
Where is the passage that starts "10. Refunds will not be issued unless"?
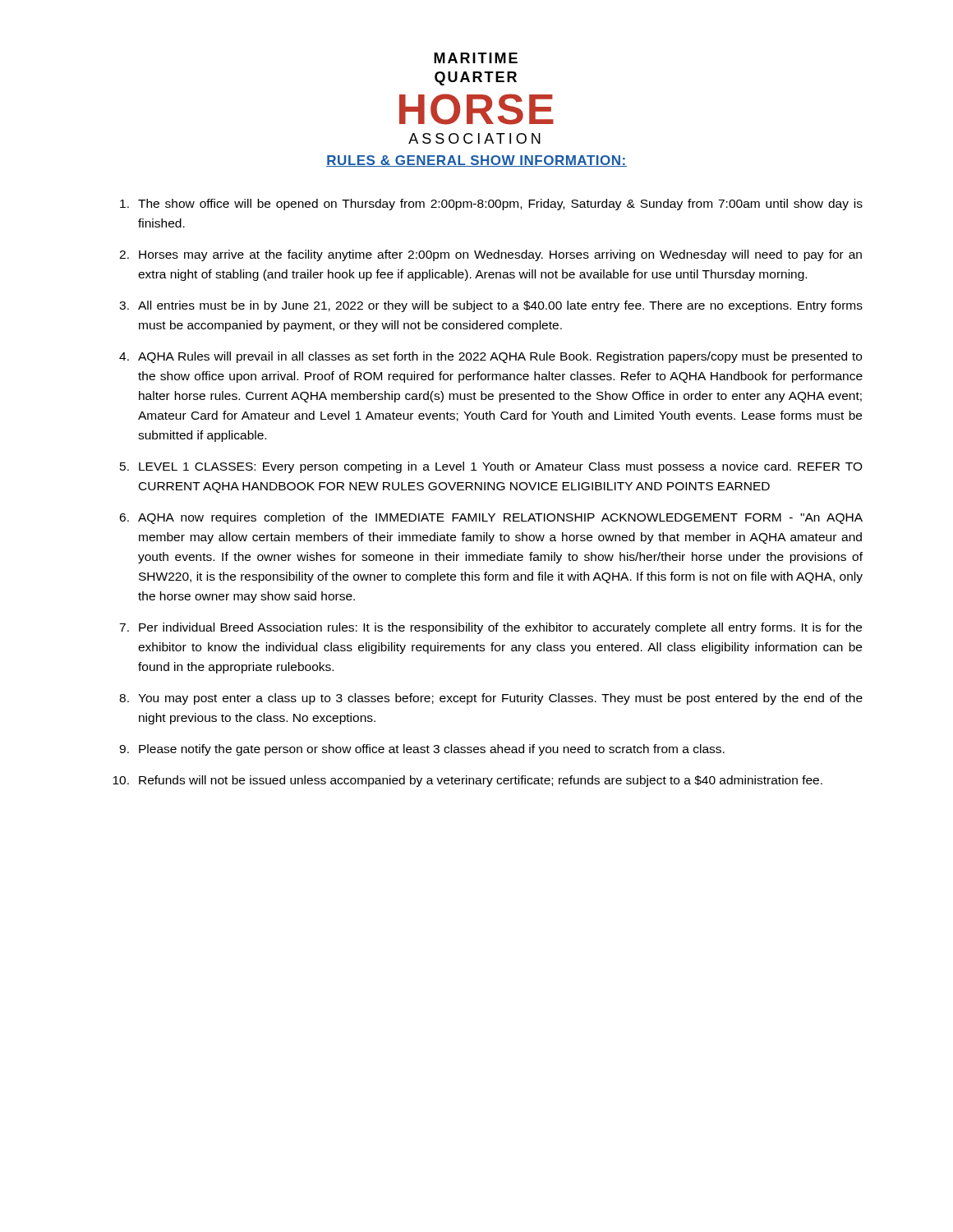pyautogui.click(x=481, y=780)
